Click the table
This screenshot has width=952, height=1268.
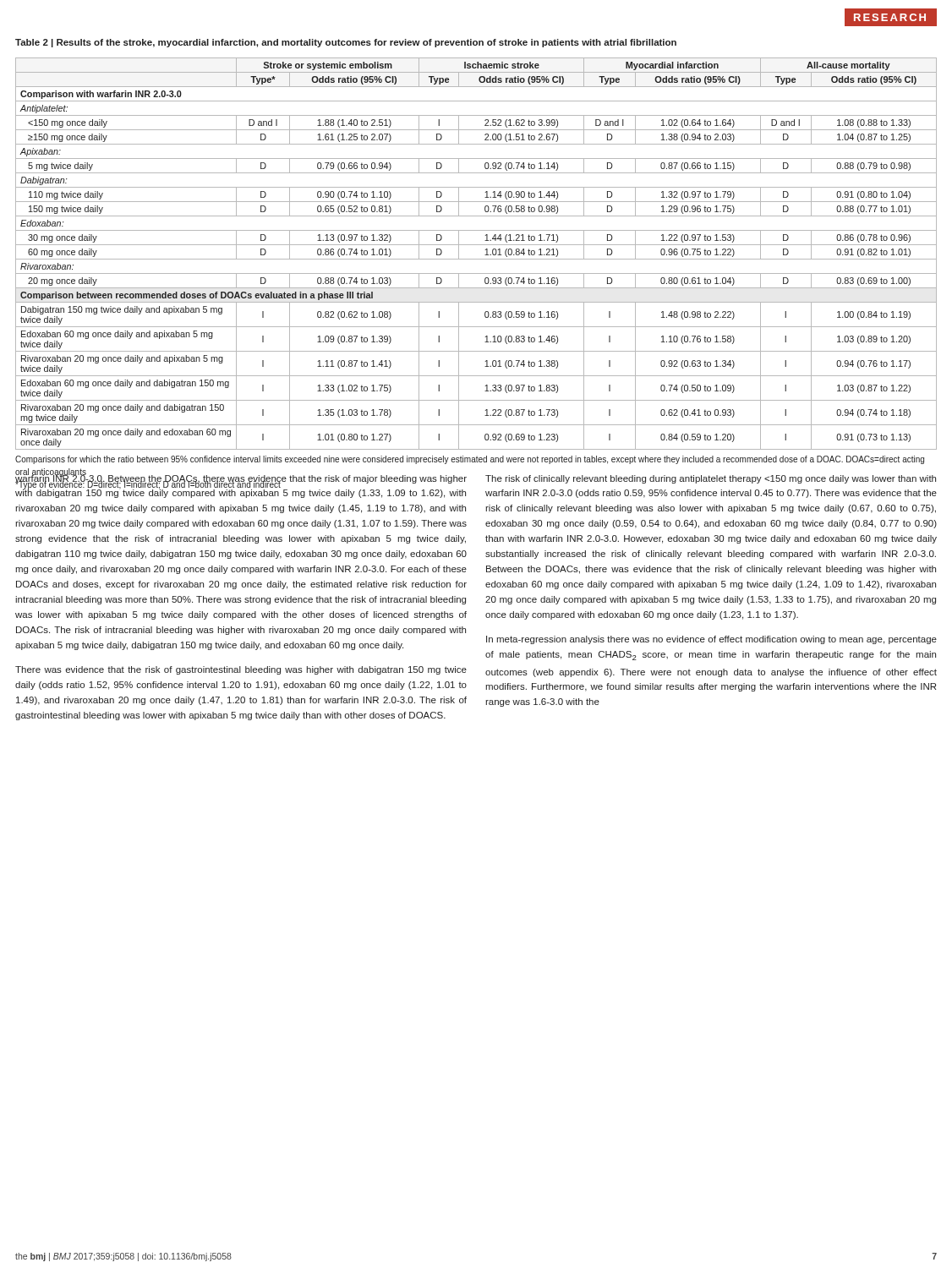pos(476,274)
